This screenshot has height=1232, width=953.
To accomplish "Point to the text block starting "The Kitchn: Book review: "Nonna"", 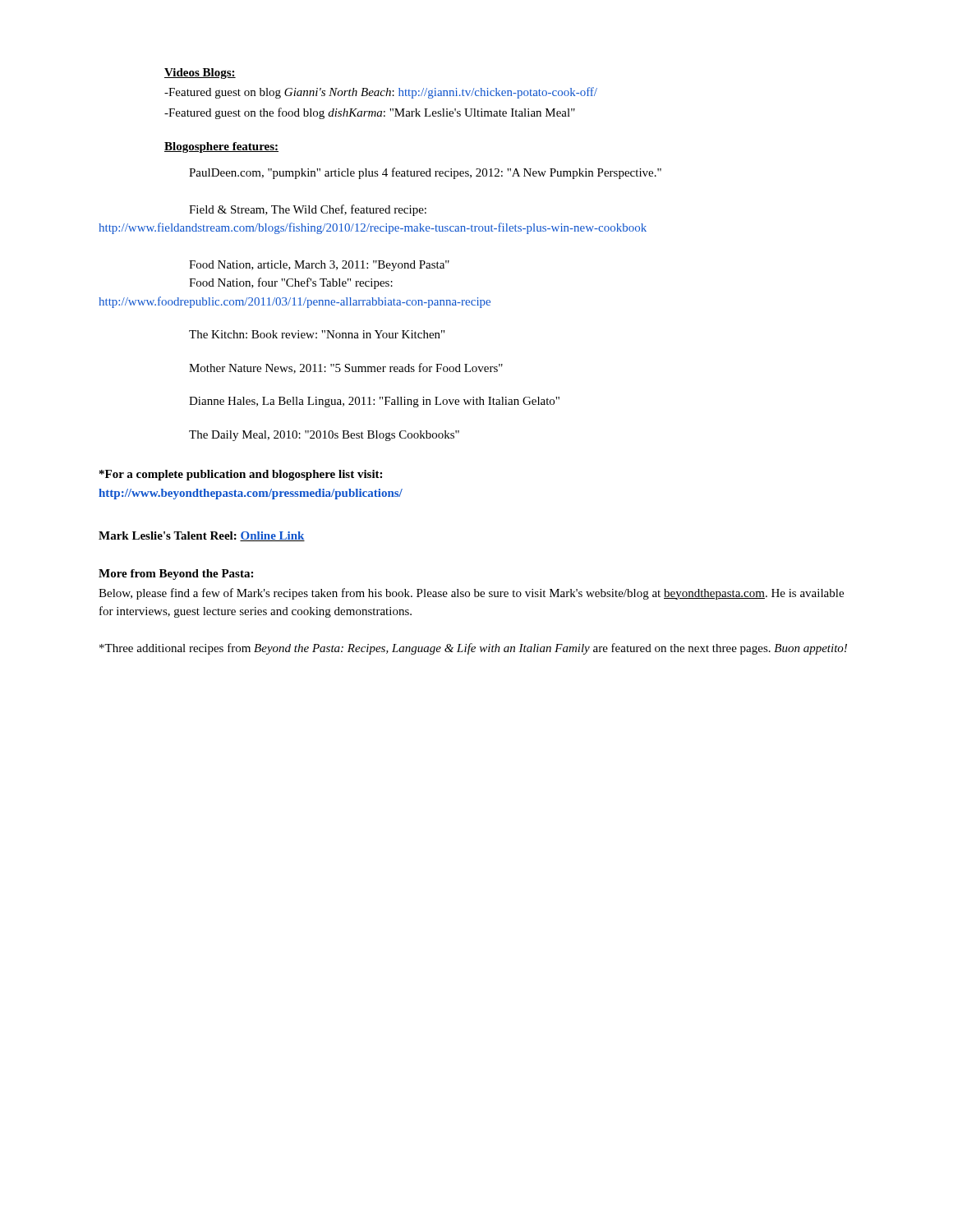I will pyautogui.click(x=317, y=334).
